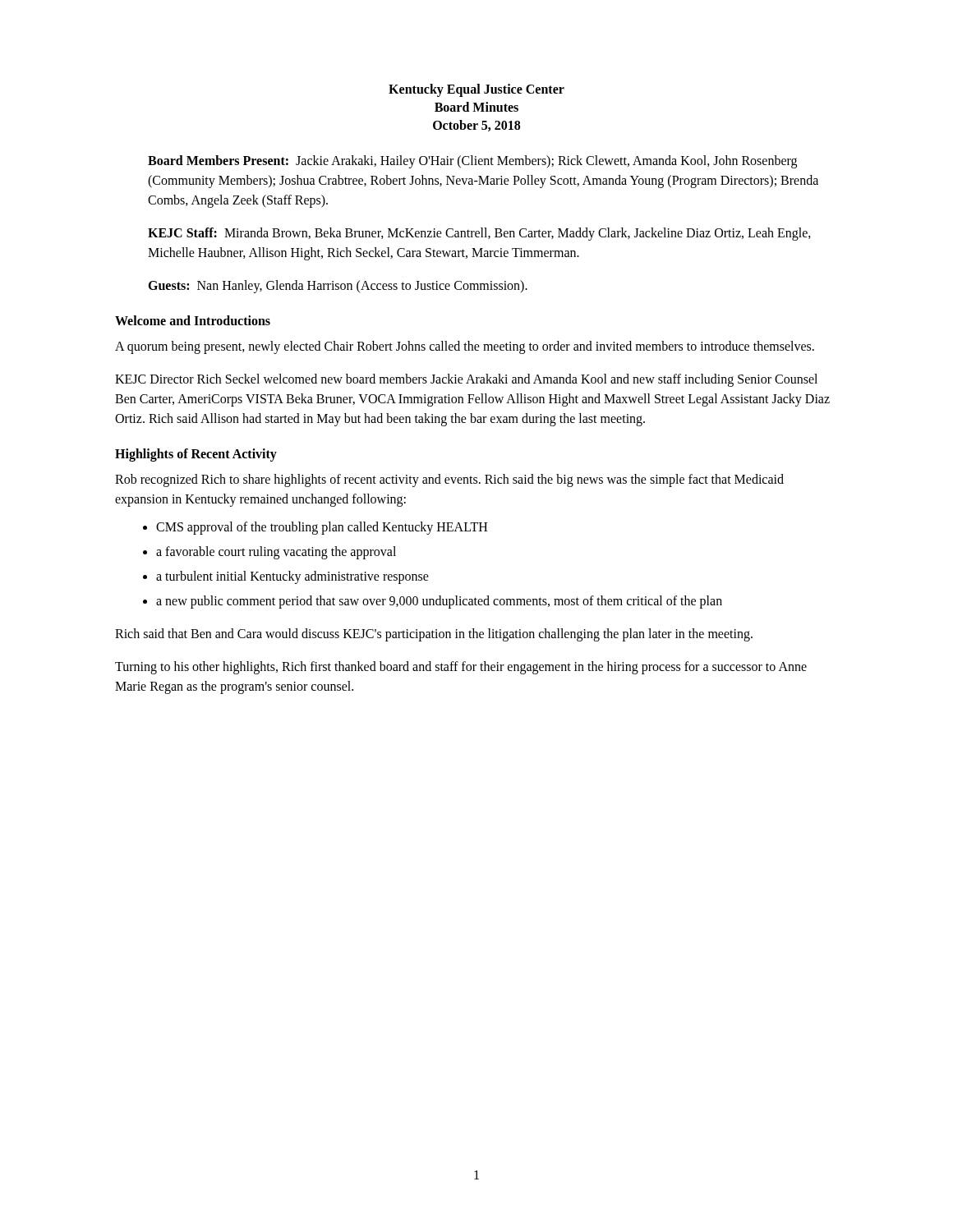Point to the region starting "Welcome and Introductions"
The width and height of the screenshot is (953, 1232).
193,321
